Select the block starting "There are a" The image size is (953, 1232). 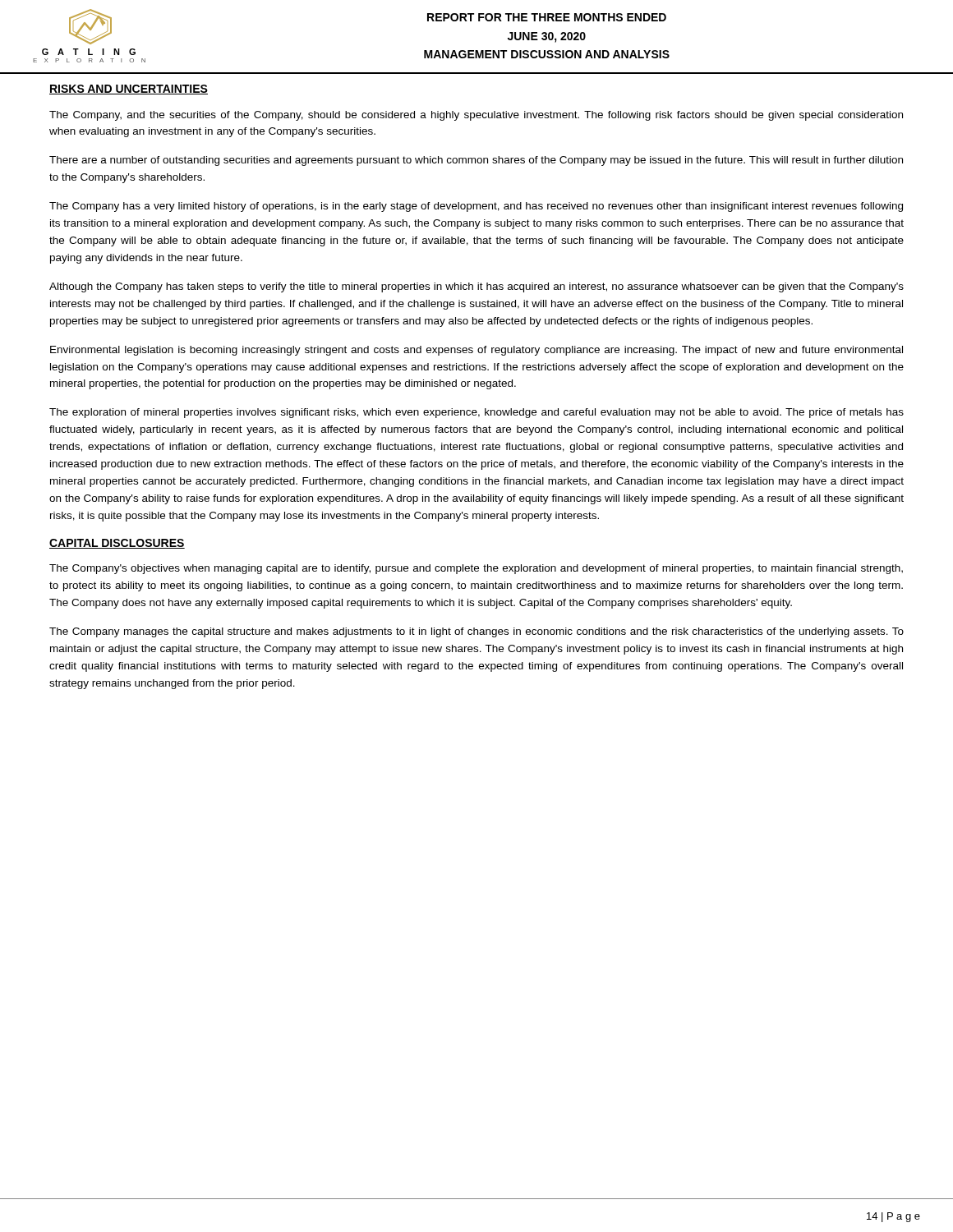pyautogui.click(x=476, y=169)
